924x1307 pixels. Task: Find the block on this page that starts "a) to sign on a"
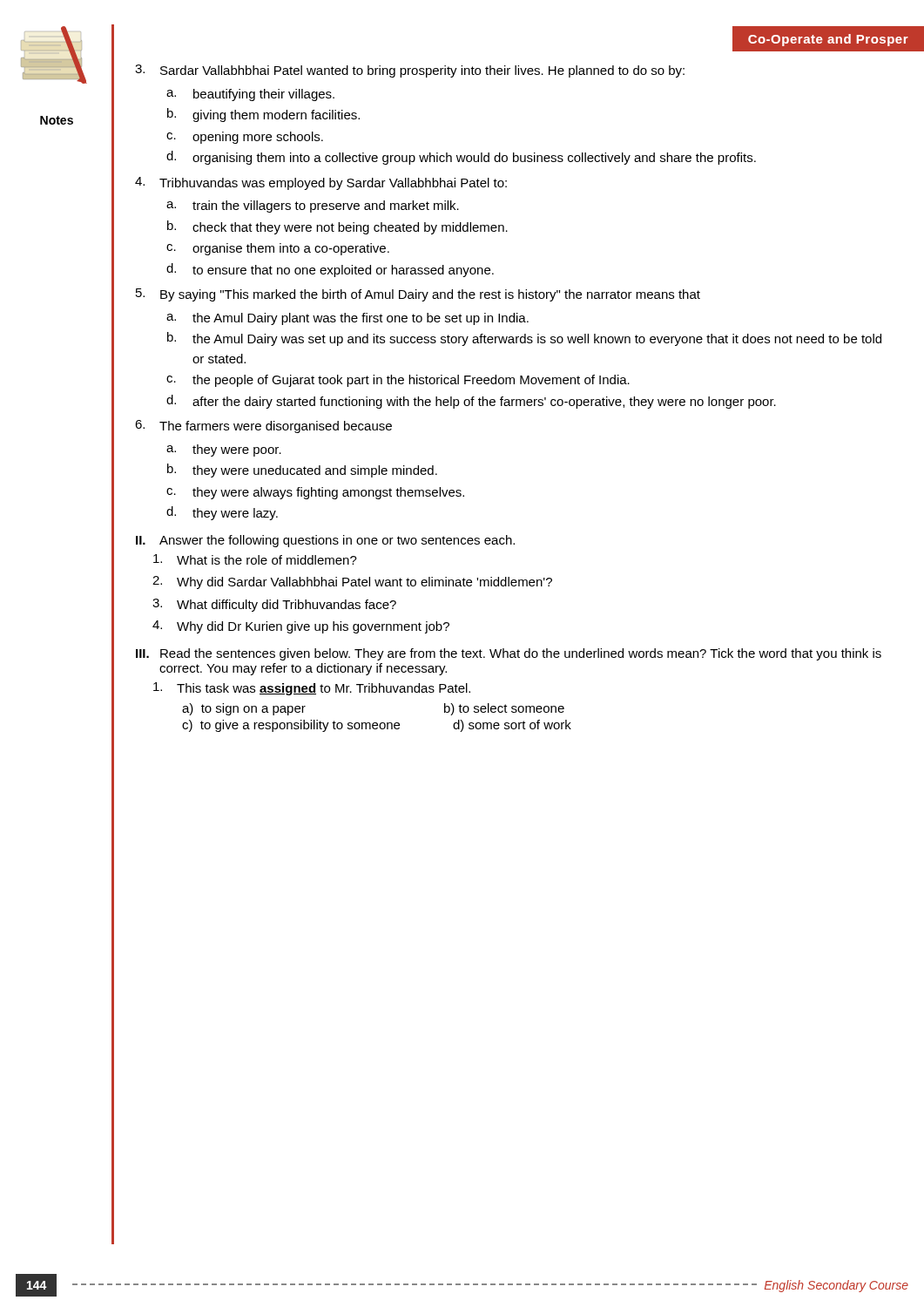click(x=245, y=708)
